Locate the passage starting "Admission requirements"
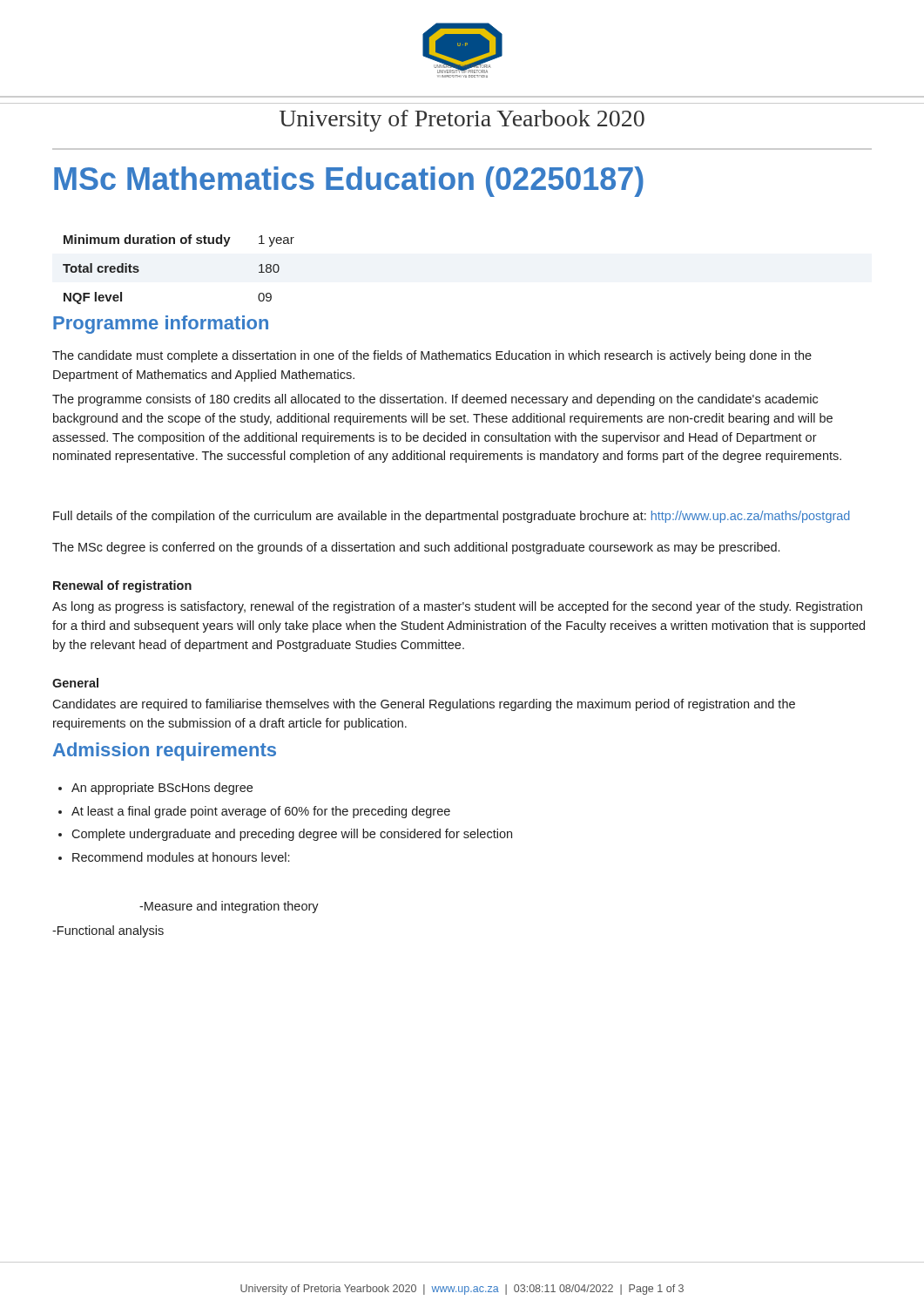Viewport: 924px width, 1307px height. [x=165, y=750]
